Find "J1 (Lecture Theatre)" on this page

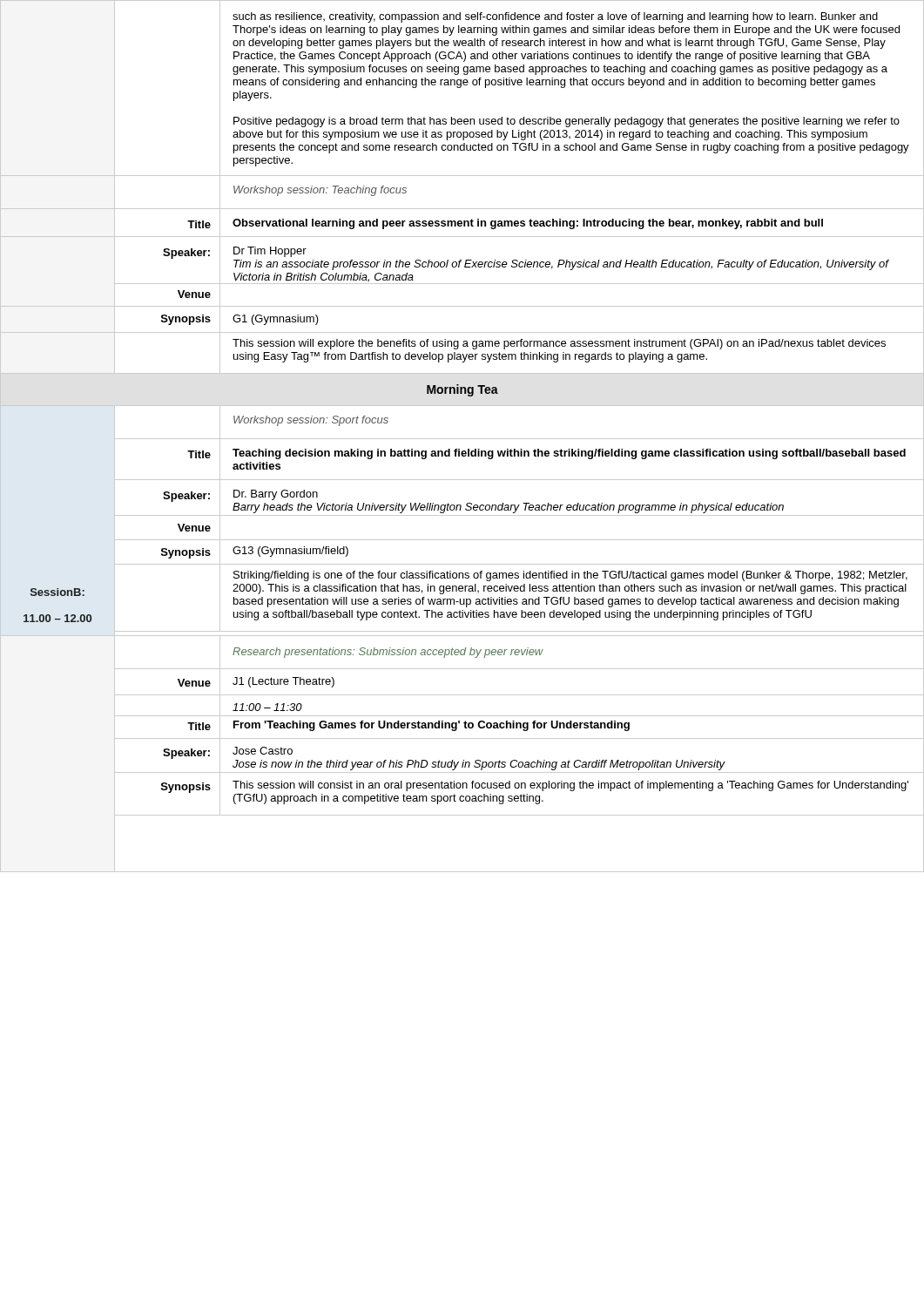pos(284,681)
